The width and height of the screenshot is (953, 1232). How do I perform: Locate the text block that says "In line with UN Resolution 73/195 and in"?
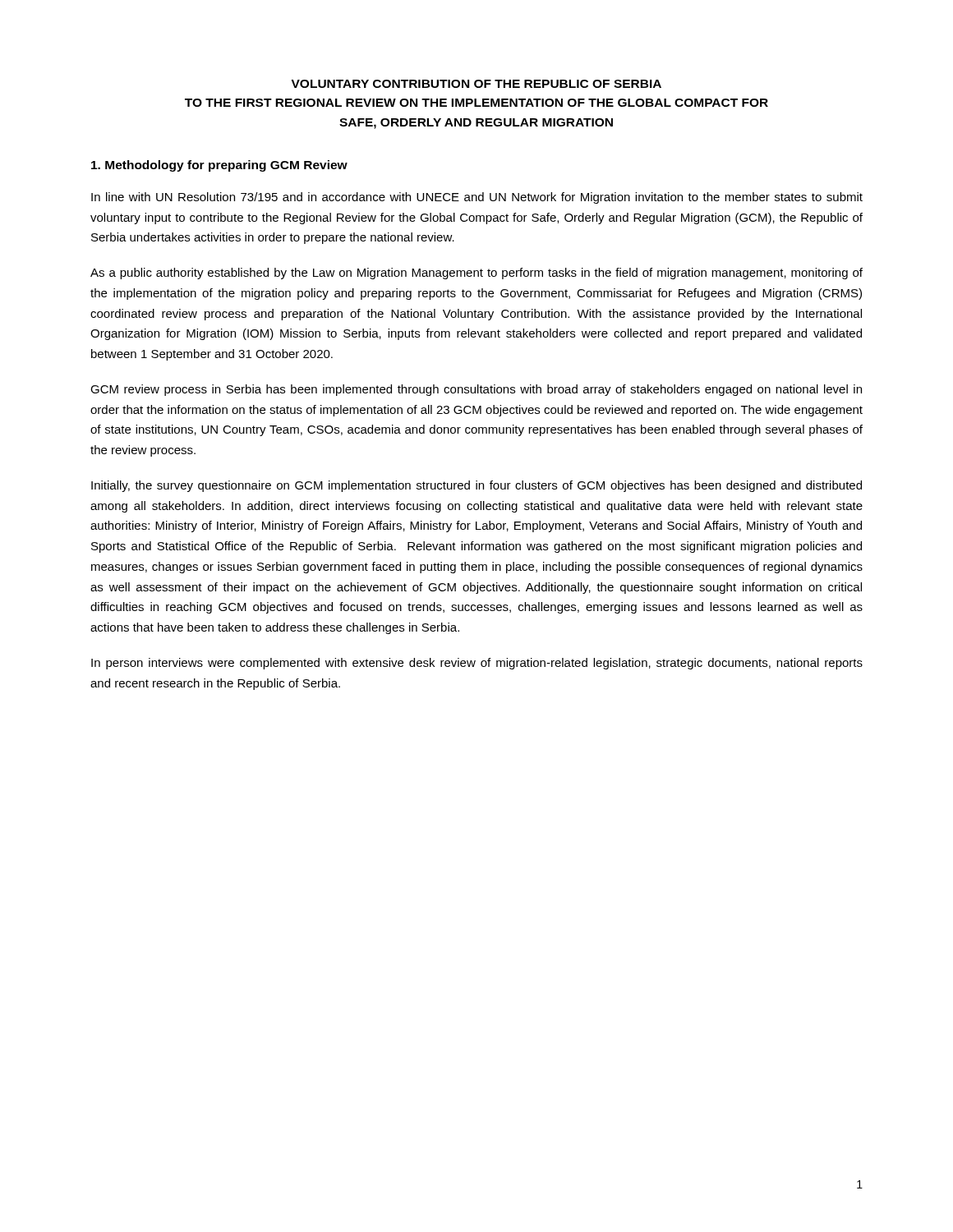coord(476,217)
